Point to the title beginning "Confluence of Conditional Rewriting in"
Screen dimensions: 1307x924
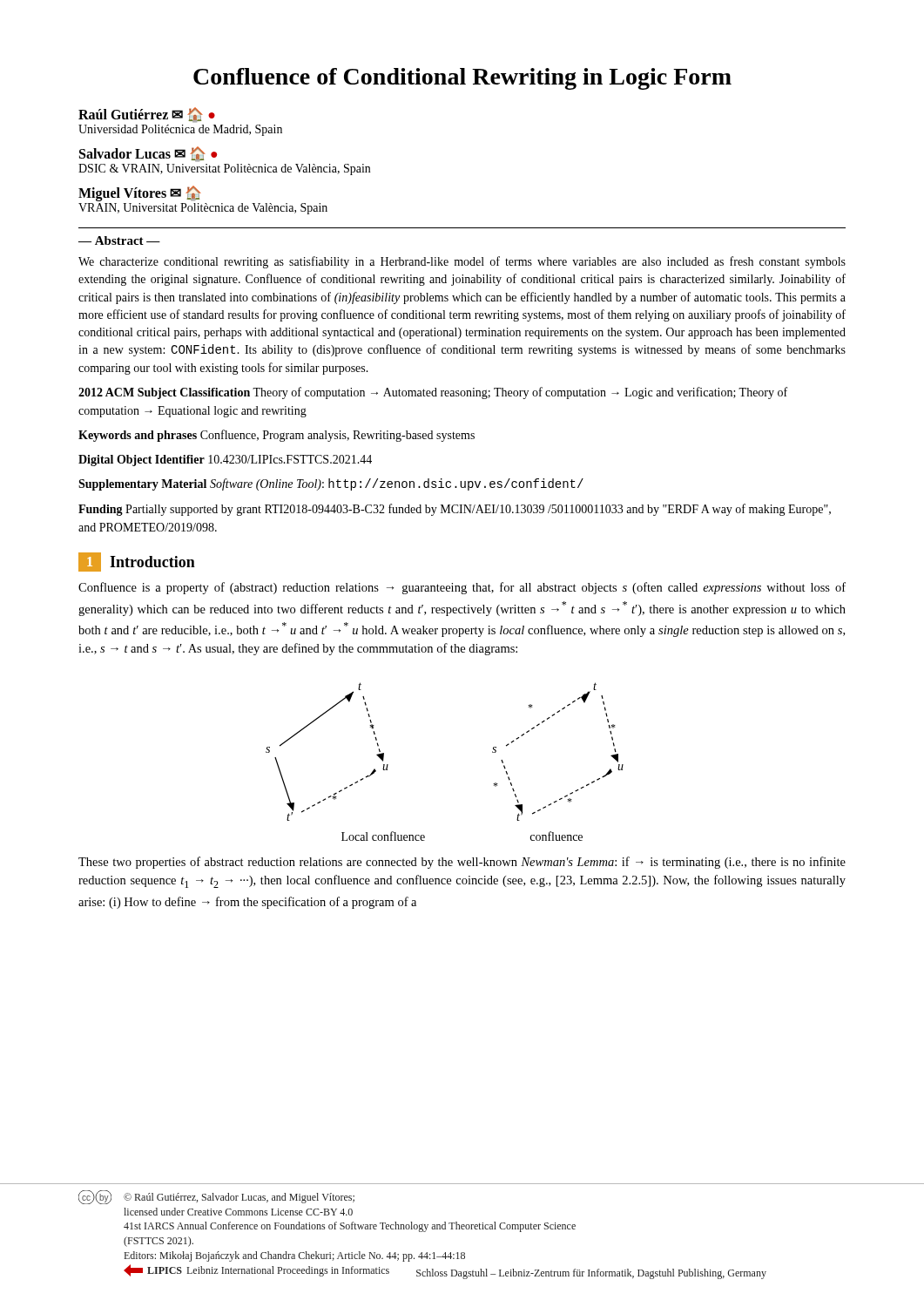tap(462, 77)
